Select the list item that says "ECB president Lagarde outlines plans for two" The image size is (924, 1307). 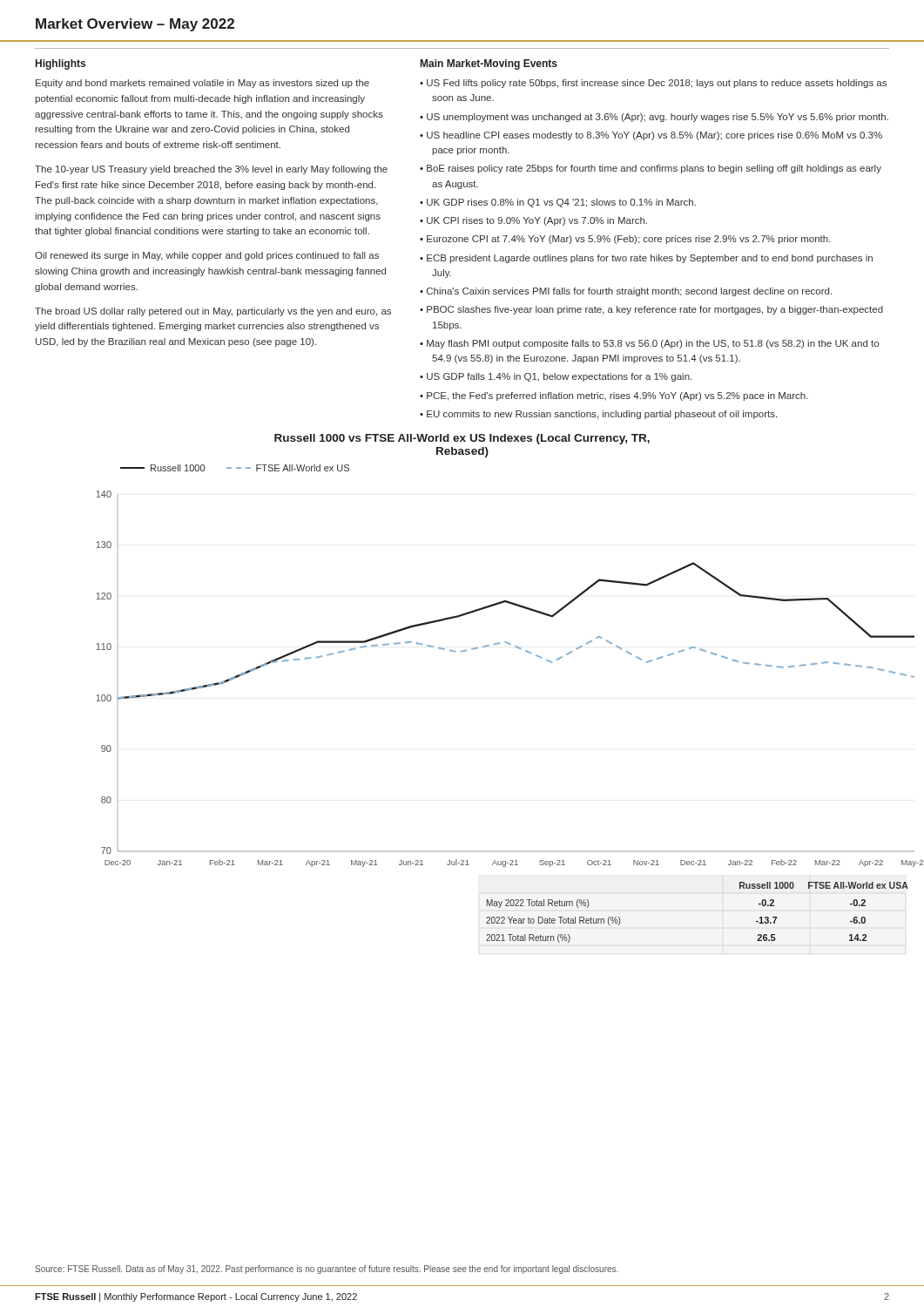tap(650, 265)
